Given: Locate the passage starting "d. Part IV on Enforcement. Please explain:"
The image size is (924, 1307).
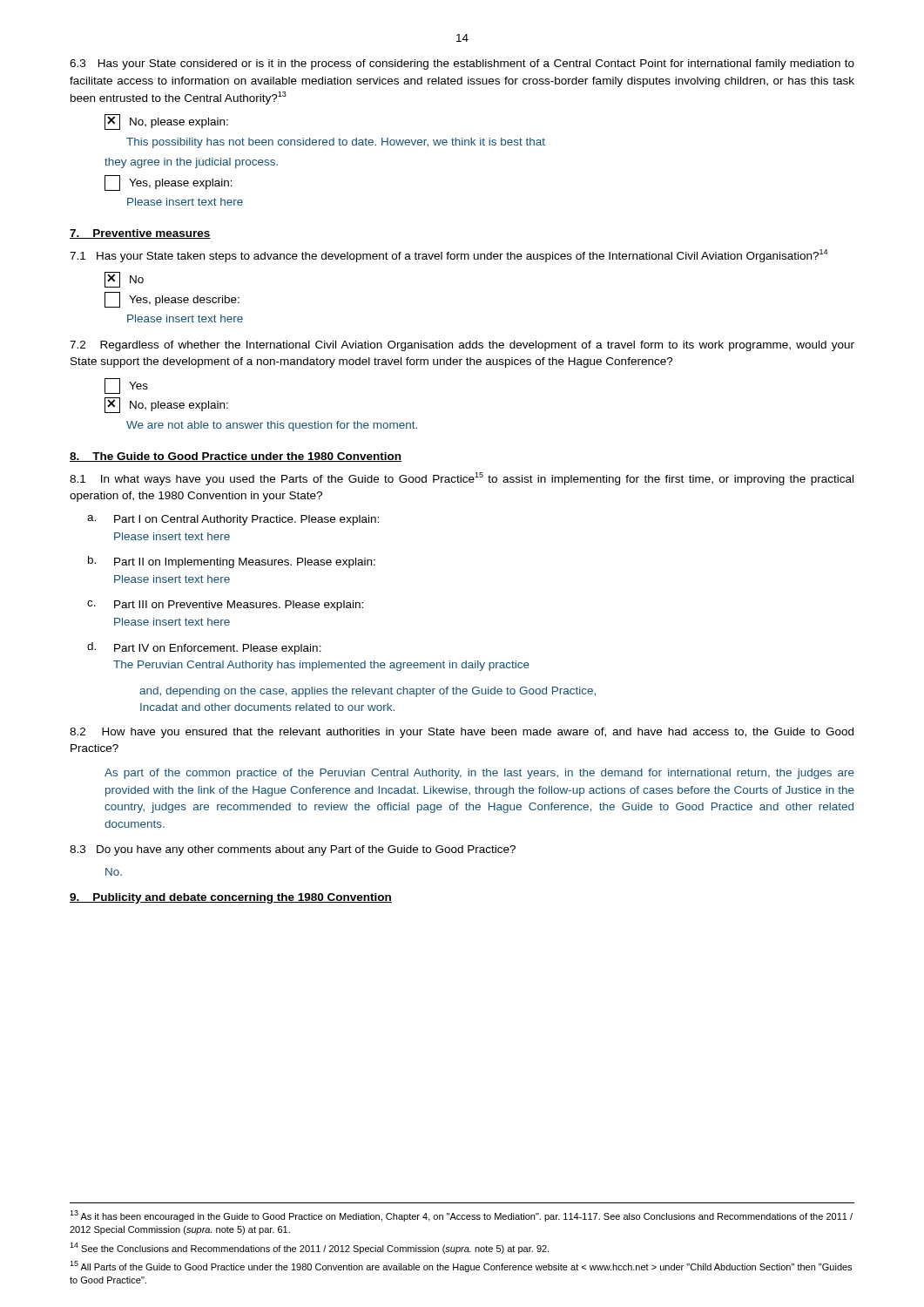Looking at the screenshot, I should coord(471,656).
